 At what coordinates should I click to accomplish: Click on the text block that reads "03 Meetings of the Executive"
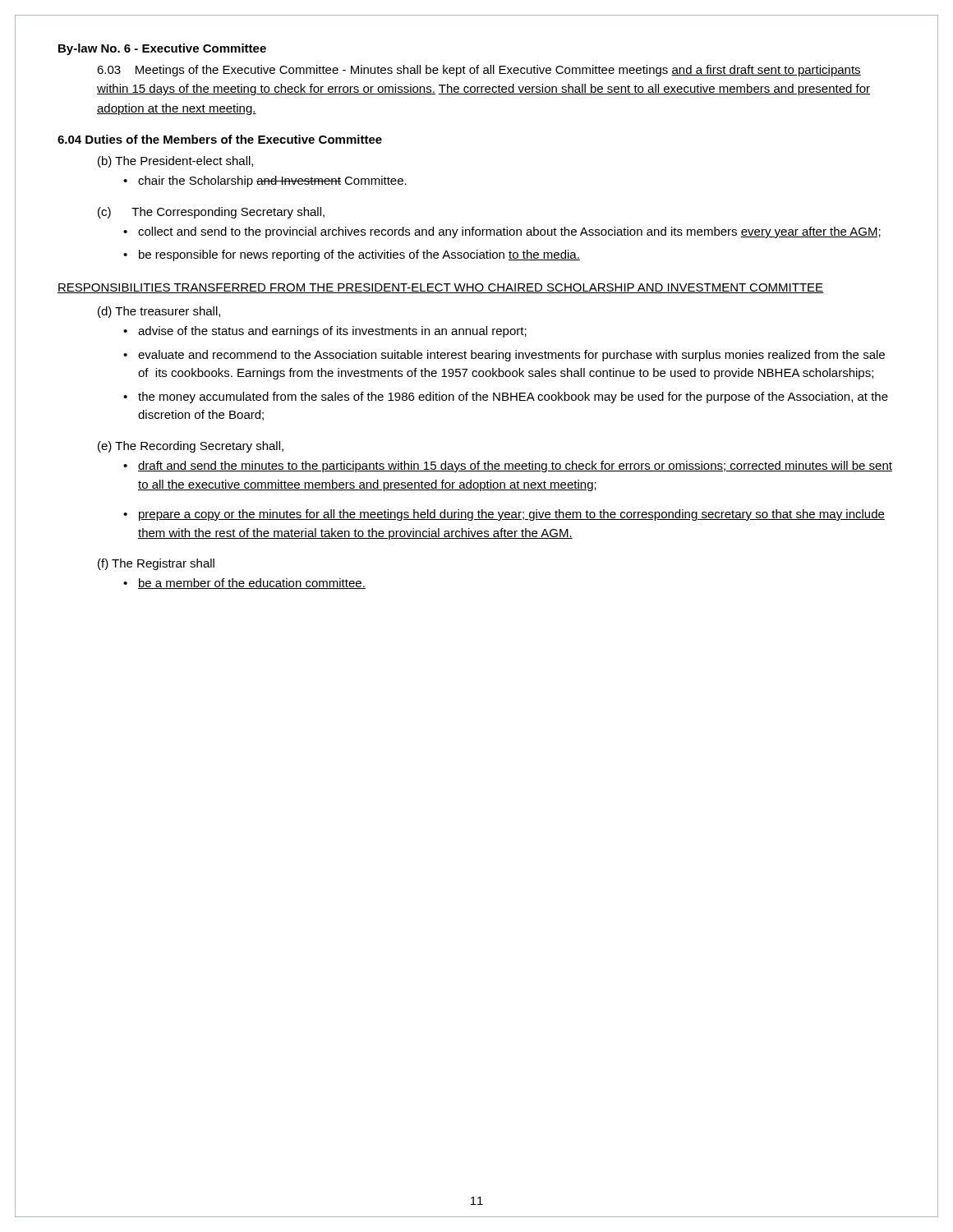pos(484,89)
